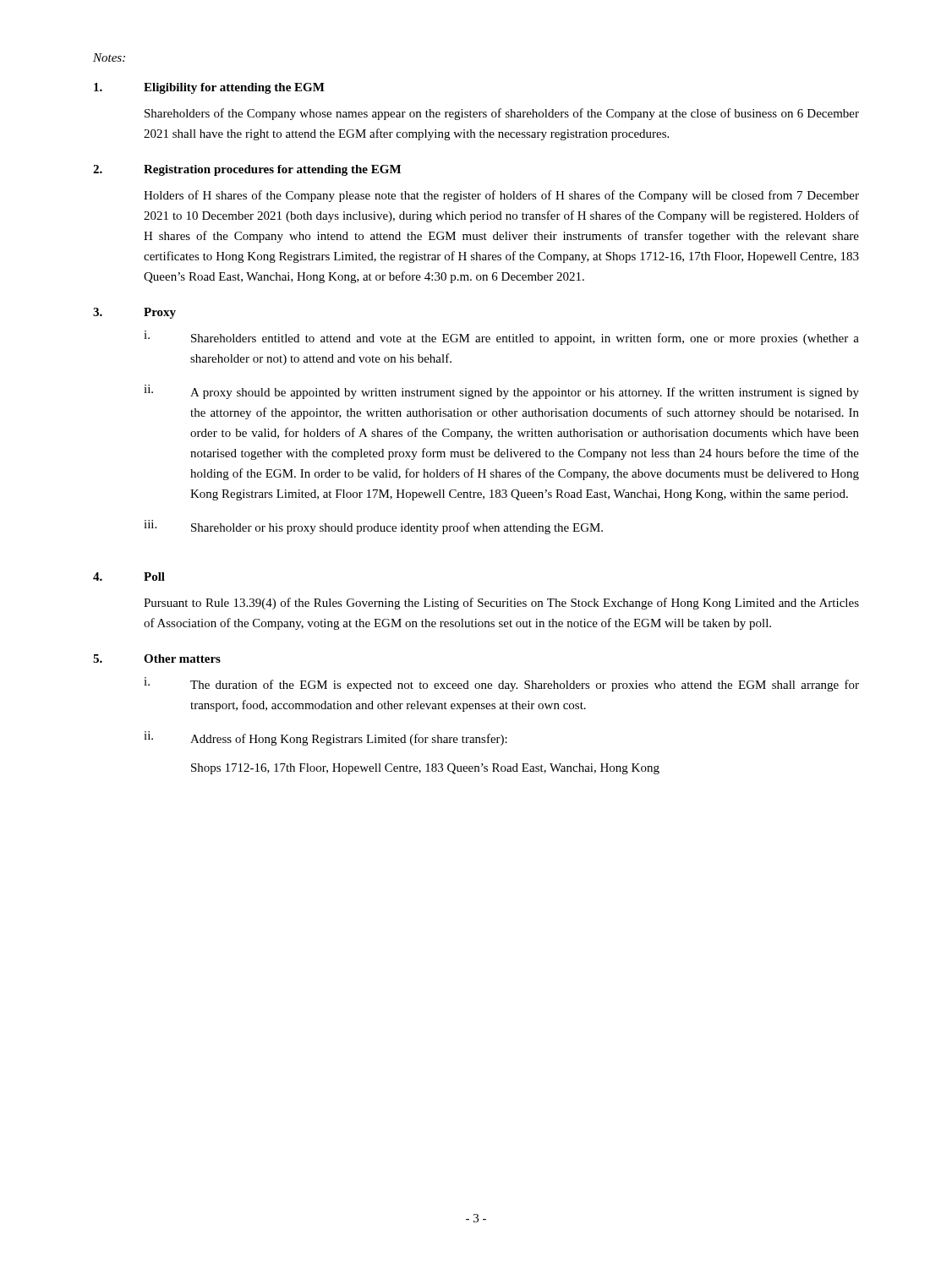Select the region starting "2. Registration procedures for"
The width and height of the screenshot is (952, 1268).
[476, 224]
